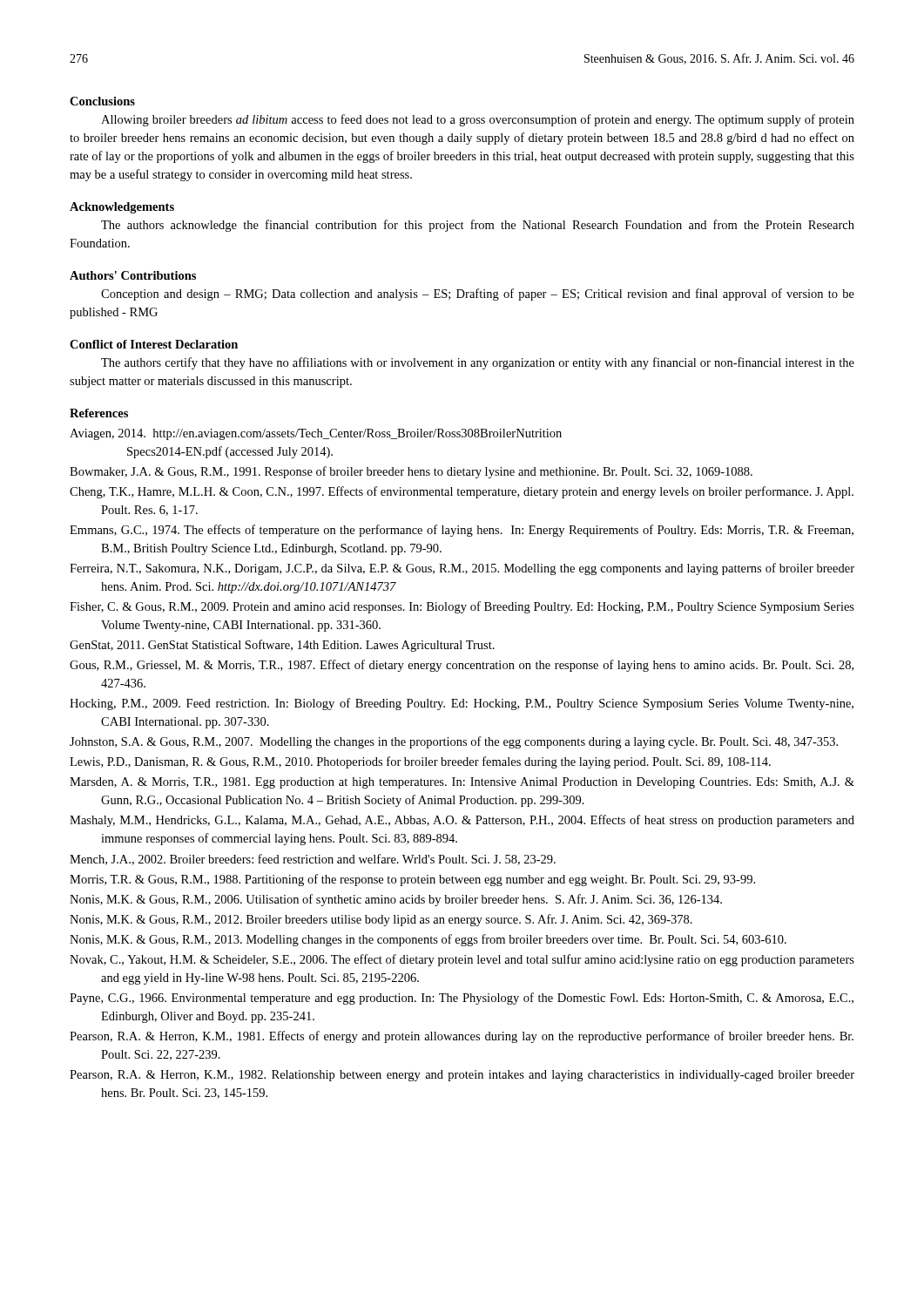Where is the passage that starts "Lewis, P.D., Danisman, R. & Gous,"?
This screenshot has width=924, height=1307.
[x=421, y=762]
